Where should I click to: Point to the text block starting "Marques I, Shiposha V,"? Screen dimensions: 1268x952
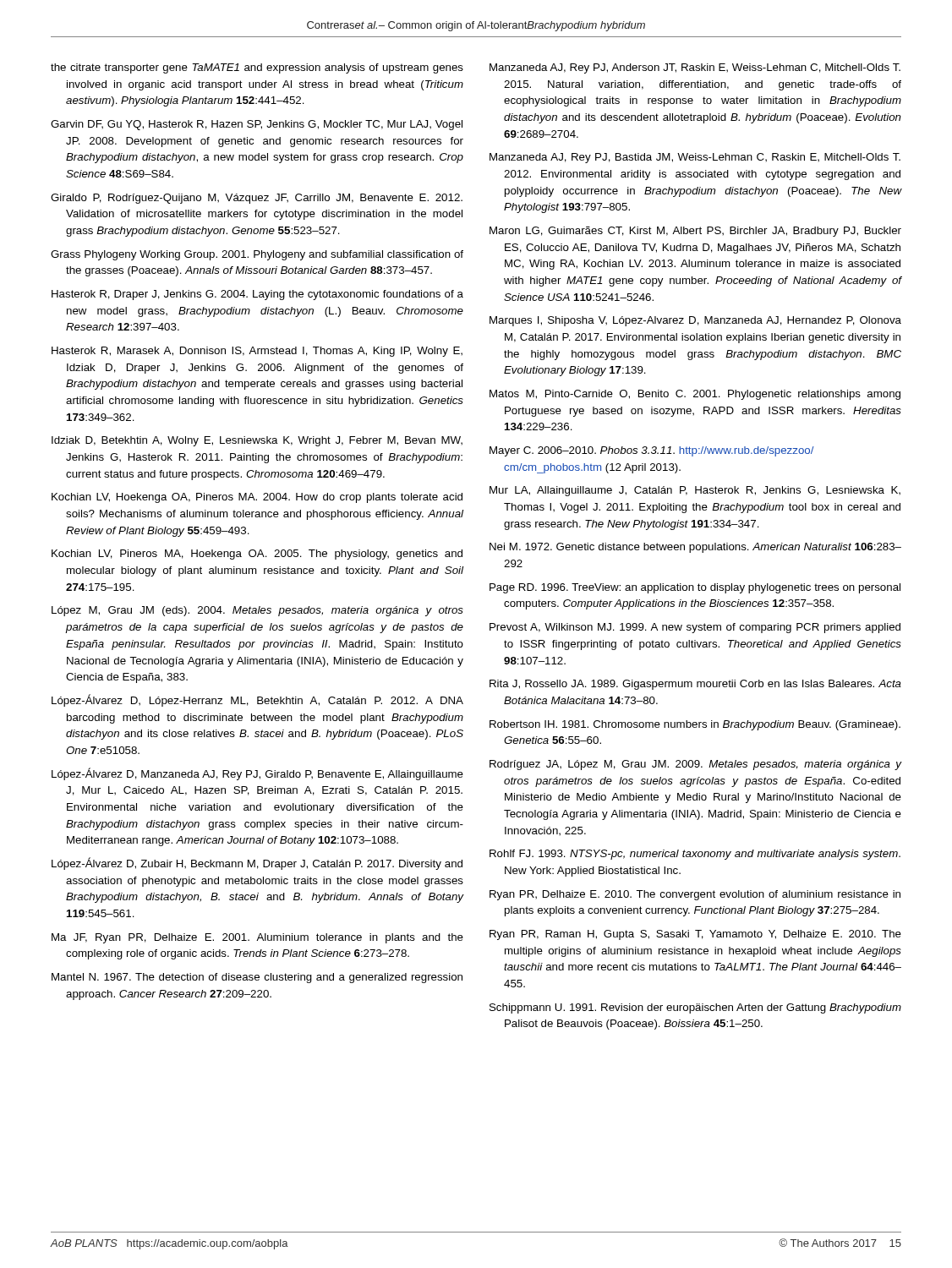click(695, 345)
